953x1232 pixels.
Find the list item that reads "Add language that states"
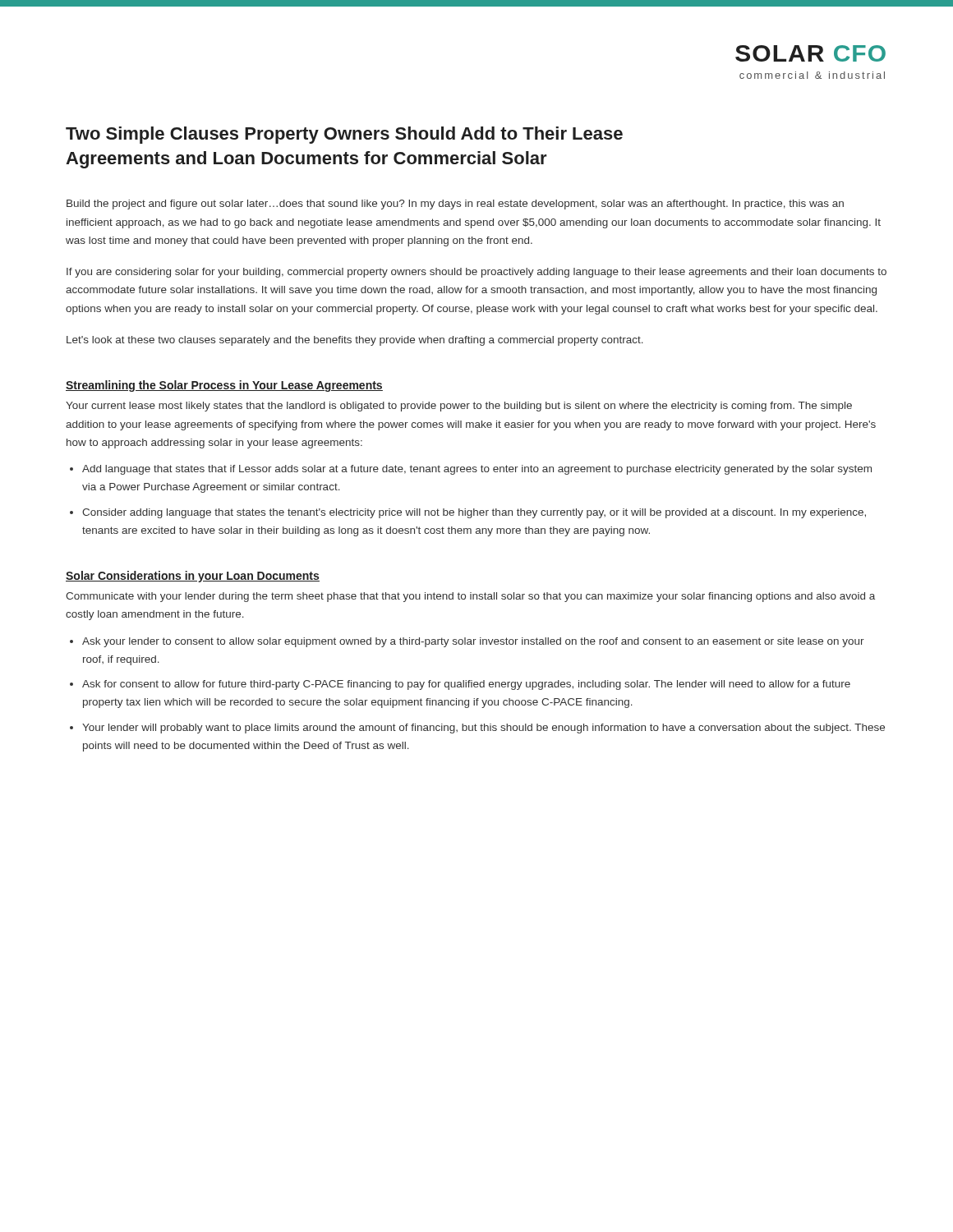[477, 478]
